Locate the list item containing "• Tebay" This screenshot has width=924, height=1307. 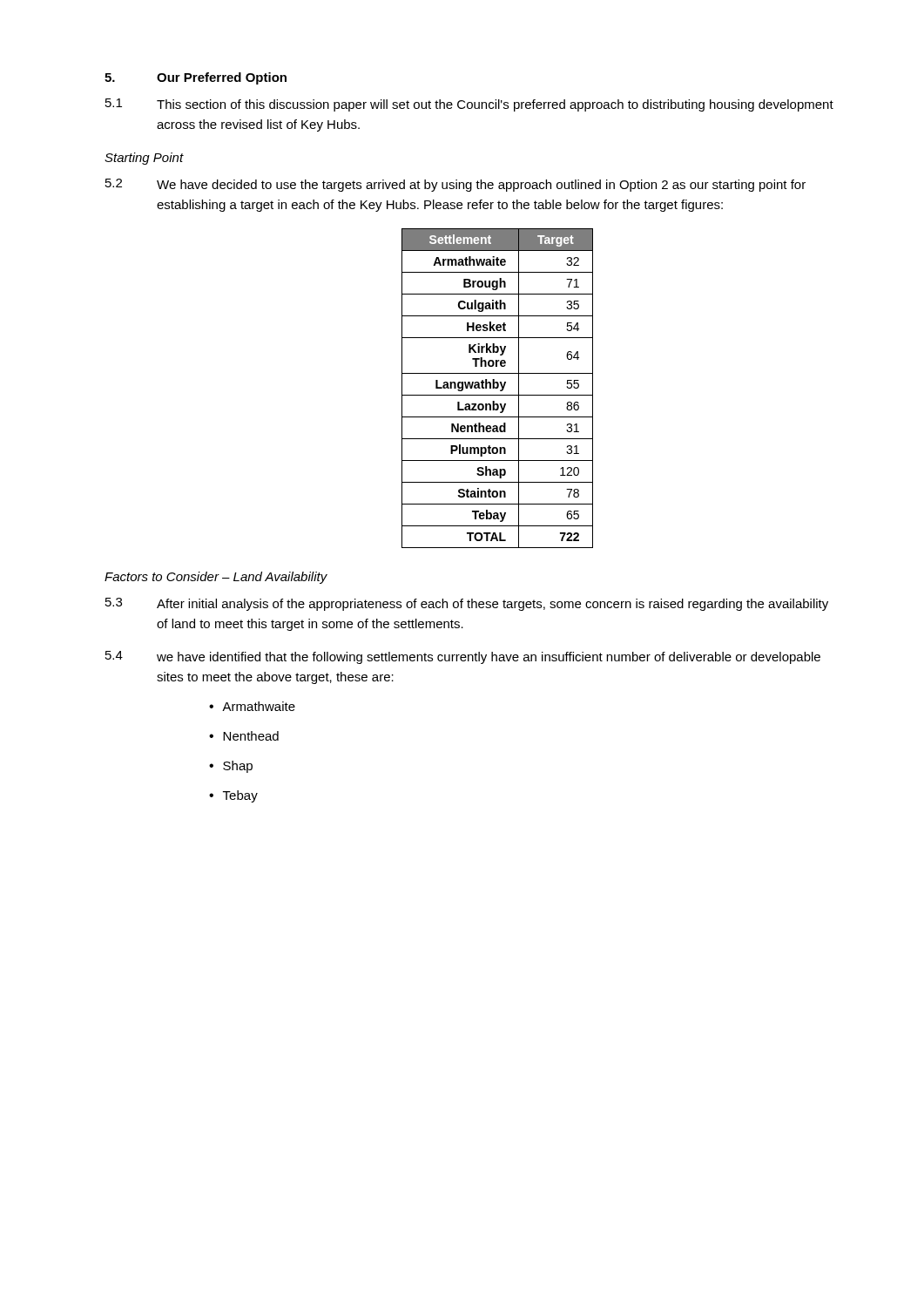click(x=233, y=796)
